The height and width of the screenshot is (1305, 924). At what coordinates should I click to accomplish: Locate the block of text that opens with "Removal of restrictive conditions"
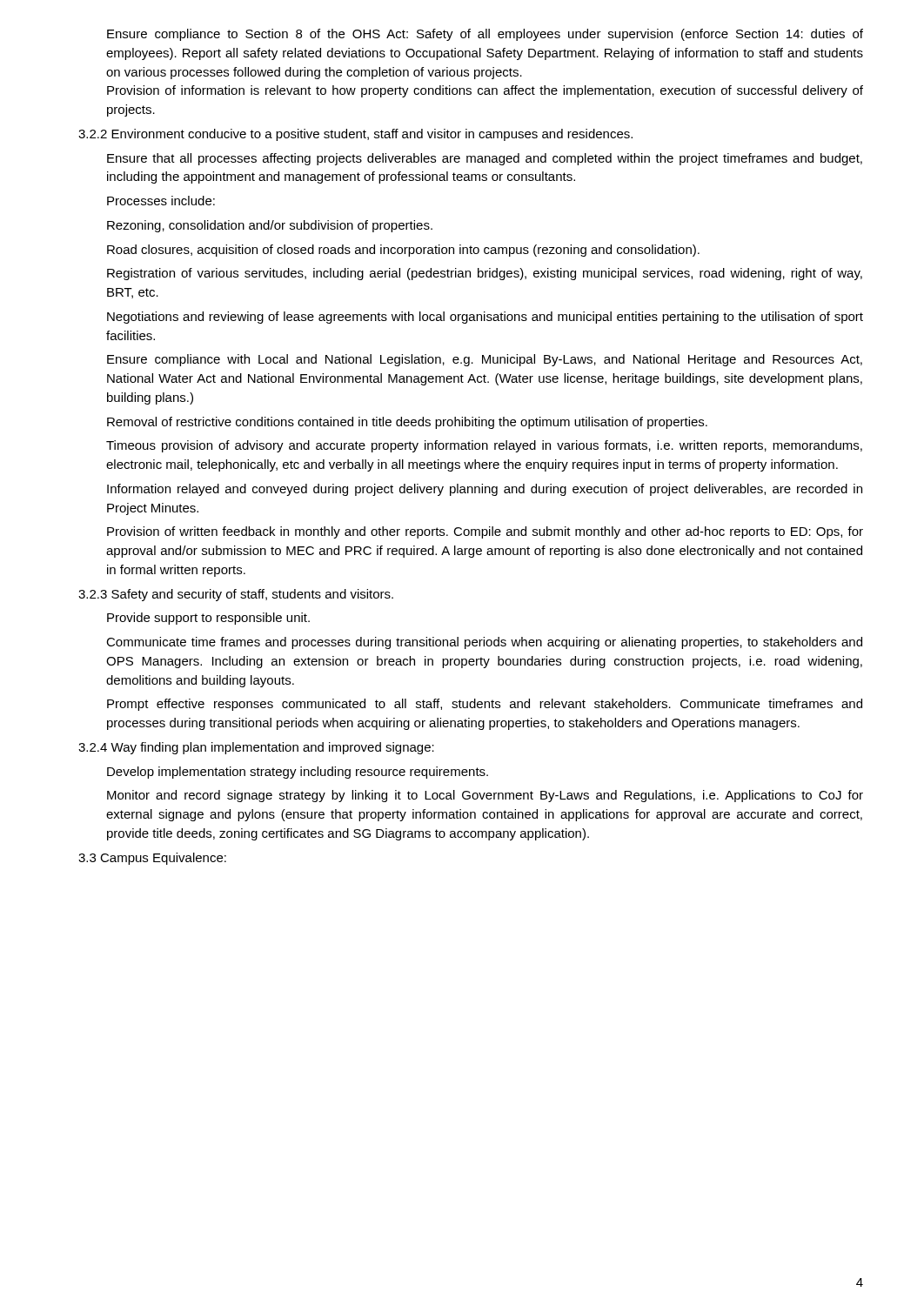(x=407, y=421)
